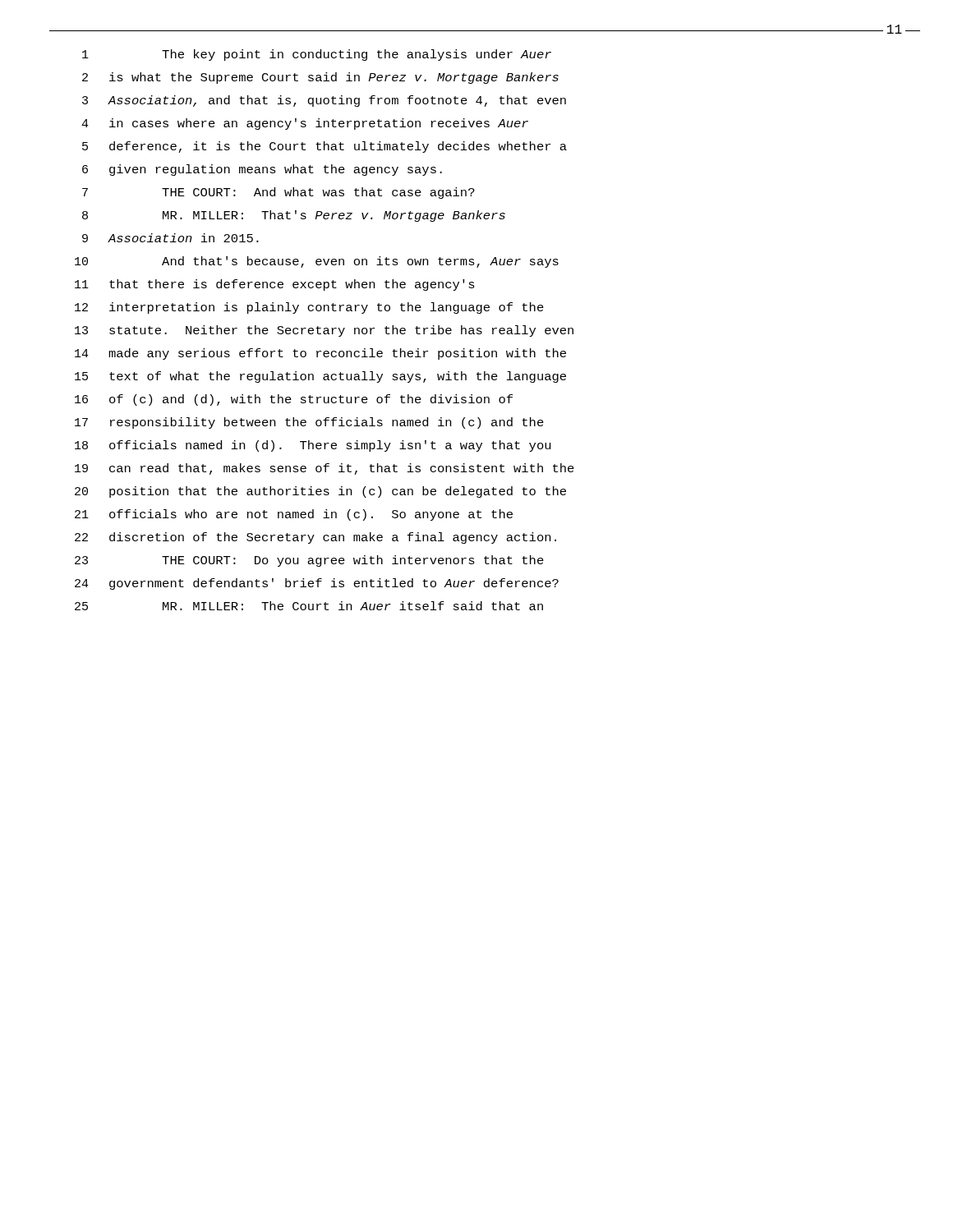The height and width of the screenshot is (1232, 953).
Task: Find the text block that reads "24 government defendants' brief"
Action: 476,584
